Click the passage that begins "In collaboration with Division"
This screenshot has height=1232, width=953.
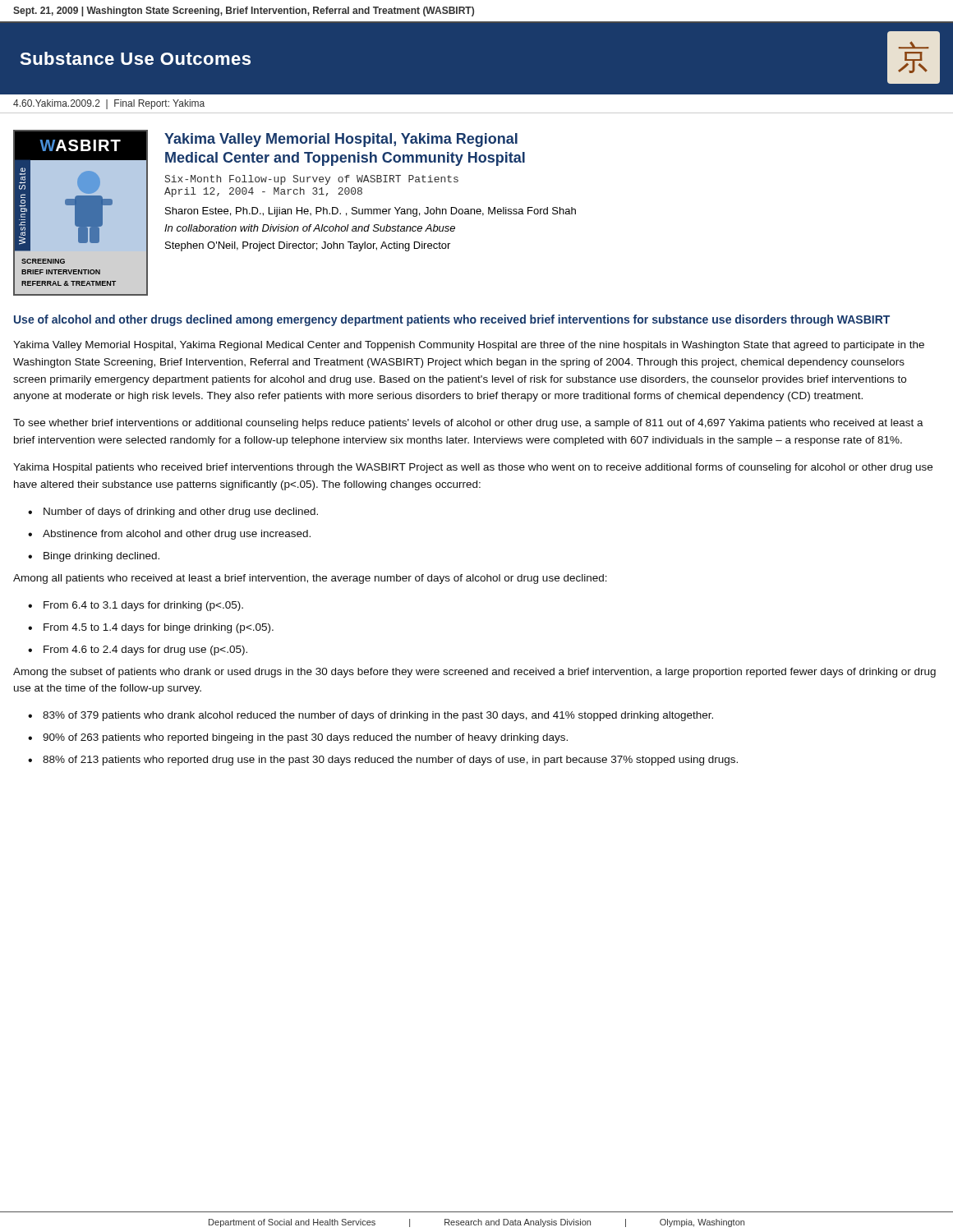pos(310,228)
